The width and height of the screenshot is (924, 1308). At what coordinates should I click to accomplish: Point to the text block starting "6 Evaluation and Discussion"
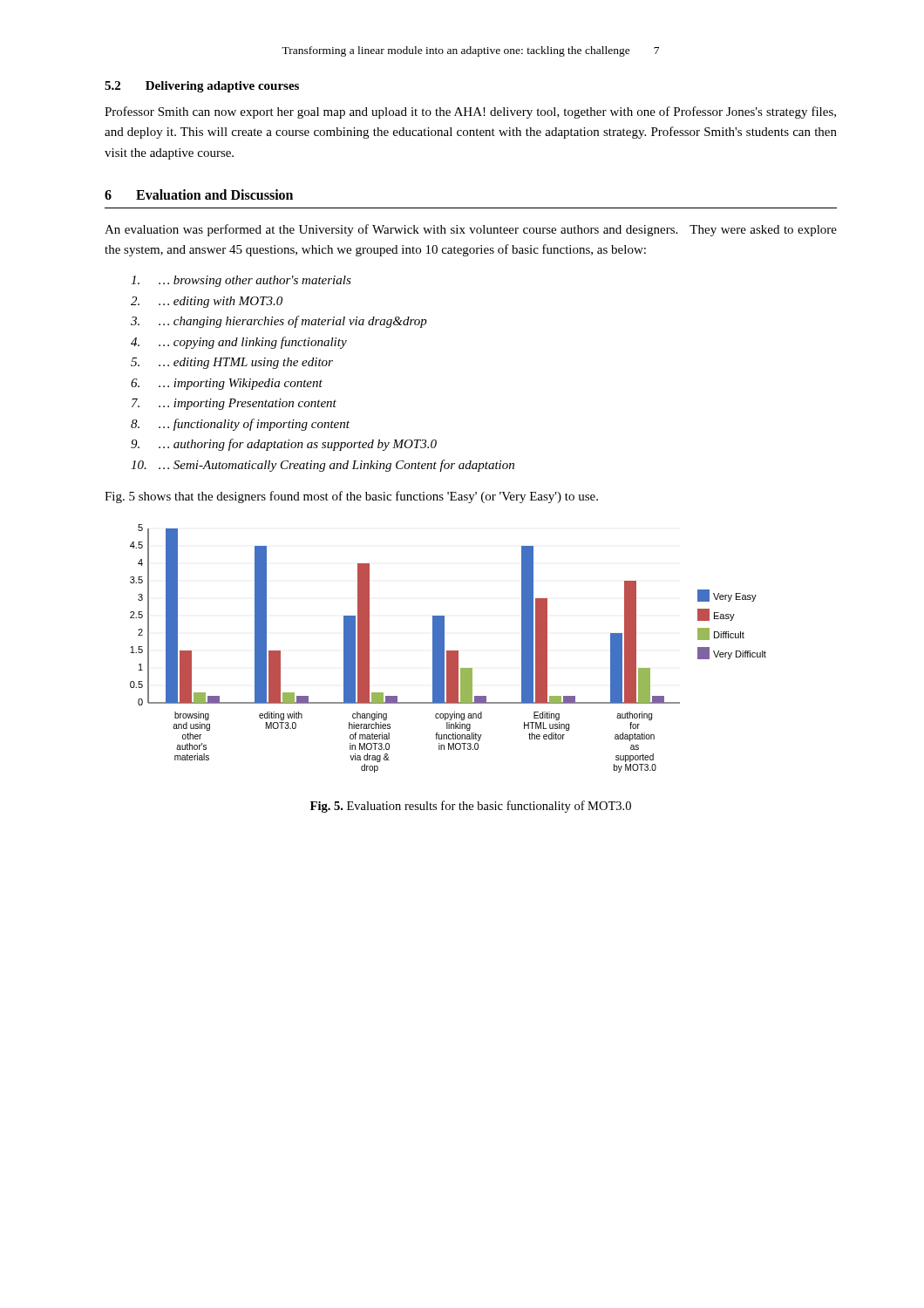pyautogui.click(x=199, y=195)
